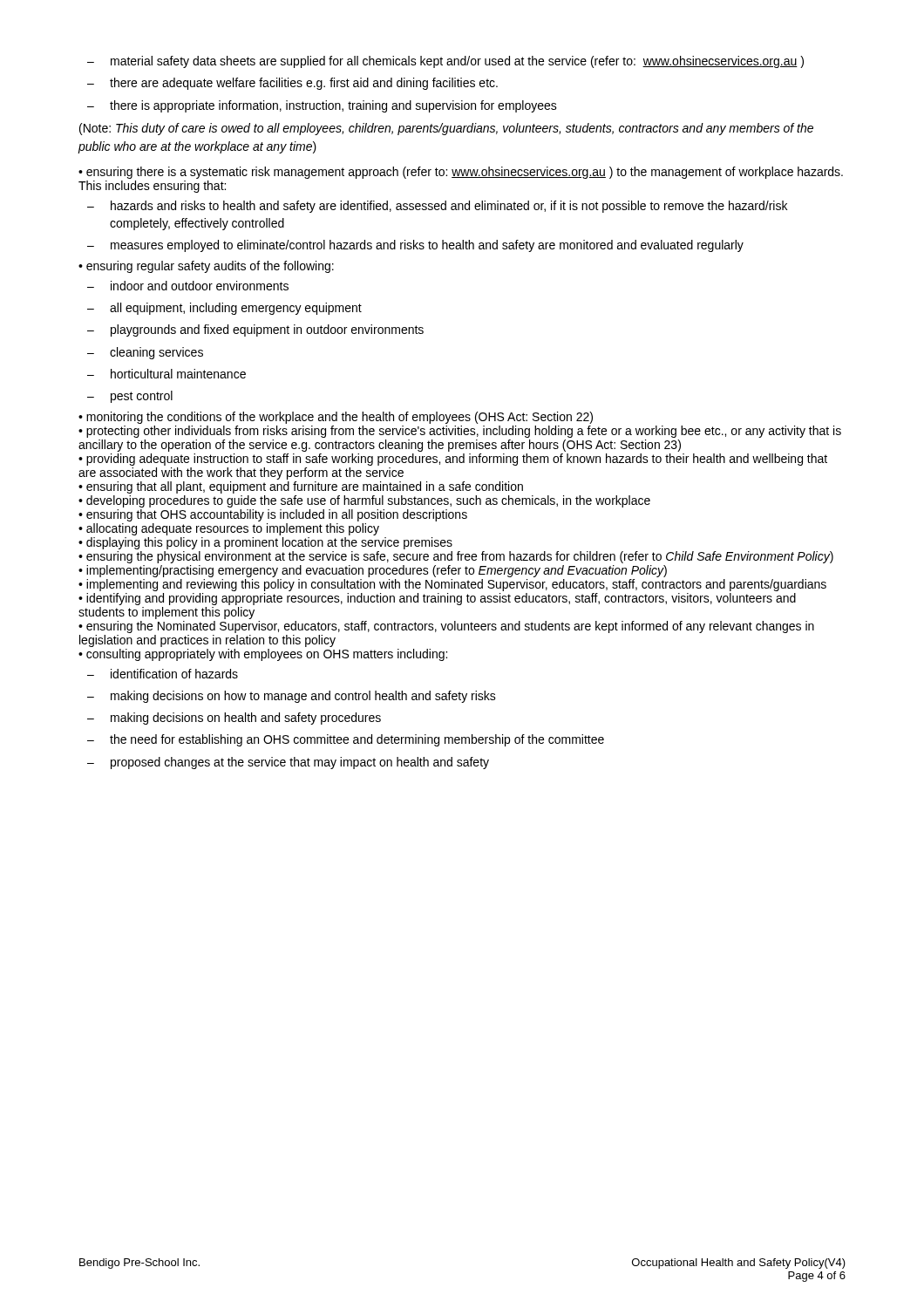Click on the text block with the text "(Note: This duty of care is"

tap(446, 137)
